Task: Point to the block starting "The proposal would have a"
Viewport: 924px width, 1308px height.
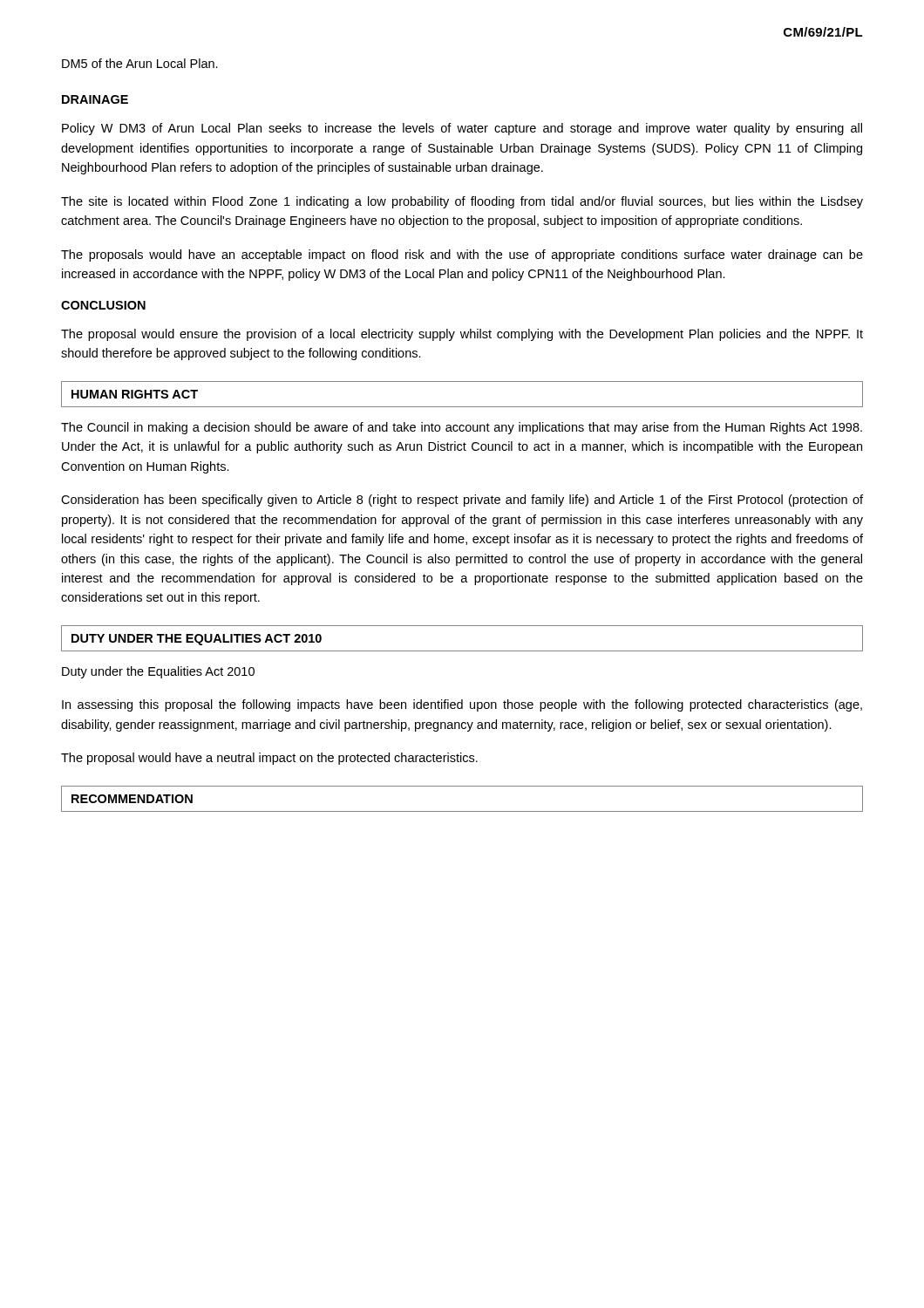Action: pos(270,758)
